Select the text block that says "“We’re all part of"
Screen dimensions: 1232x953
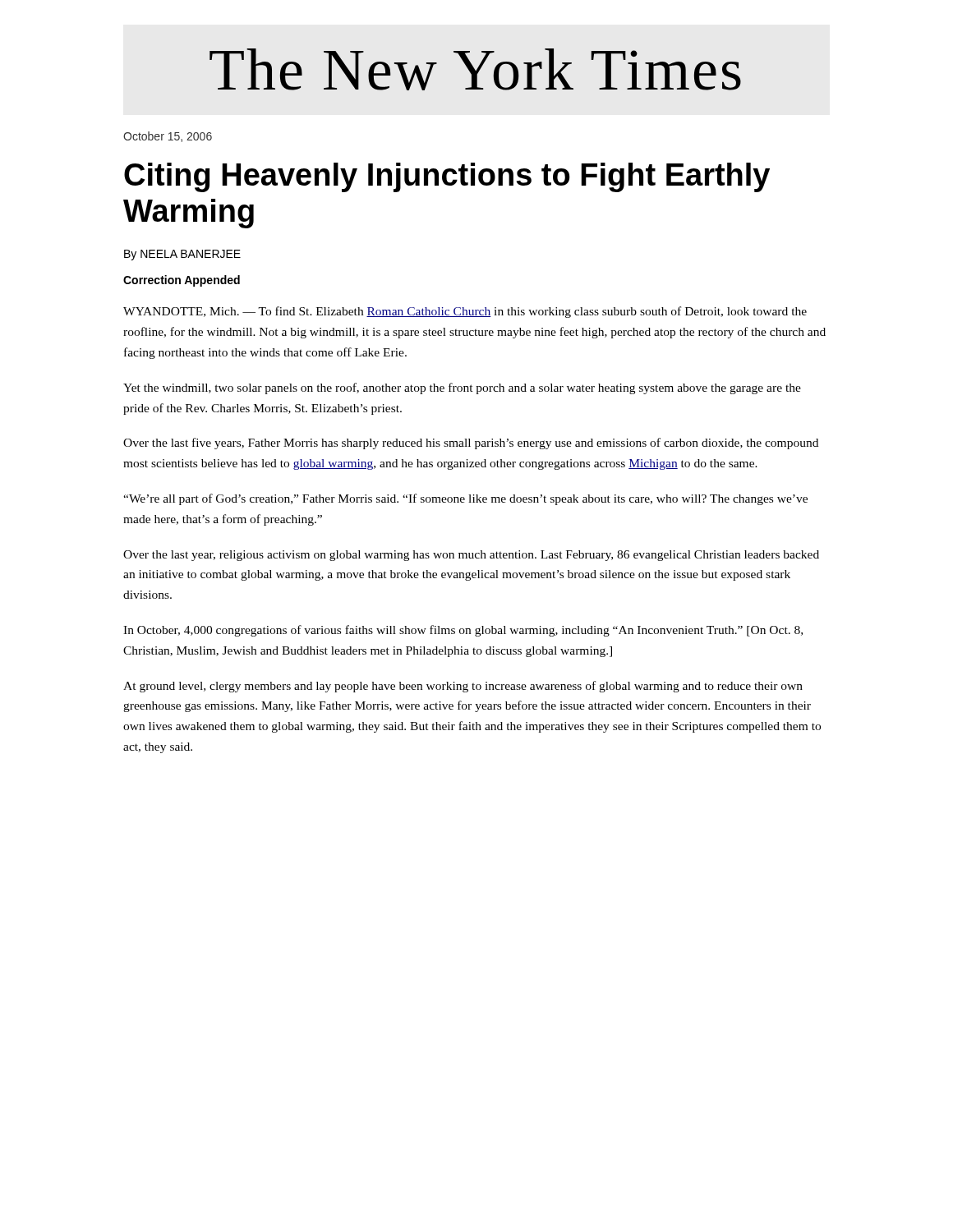point(476,509)
